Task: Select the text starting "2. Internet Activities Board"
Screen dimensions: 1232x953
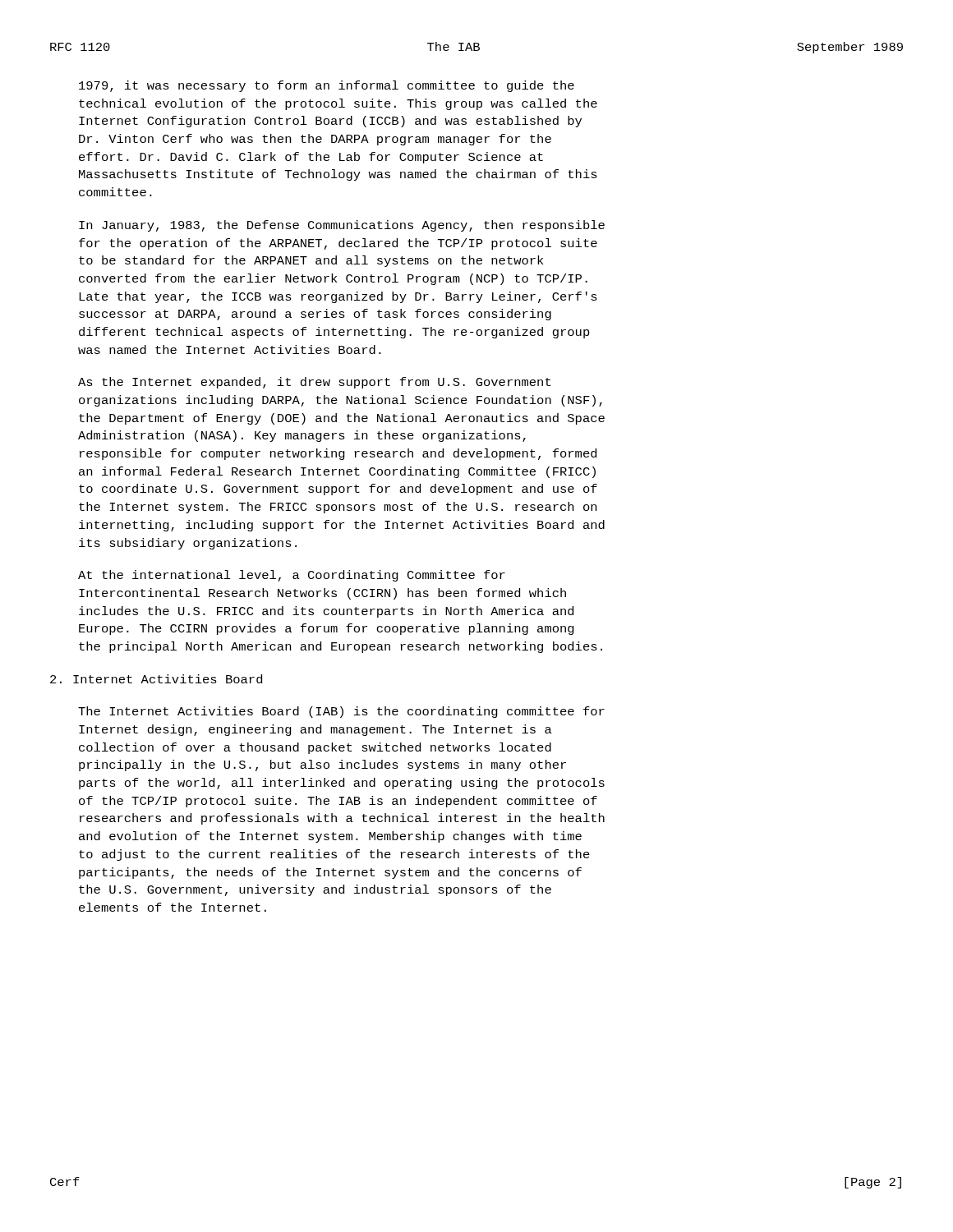Action: point(156,680)
